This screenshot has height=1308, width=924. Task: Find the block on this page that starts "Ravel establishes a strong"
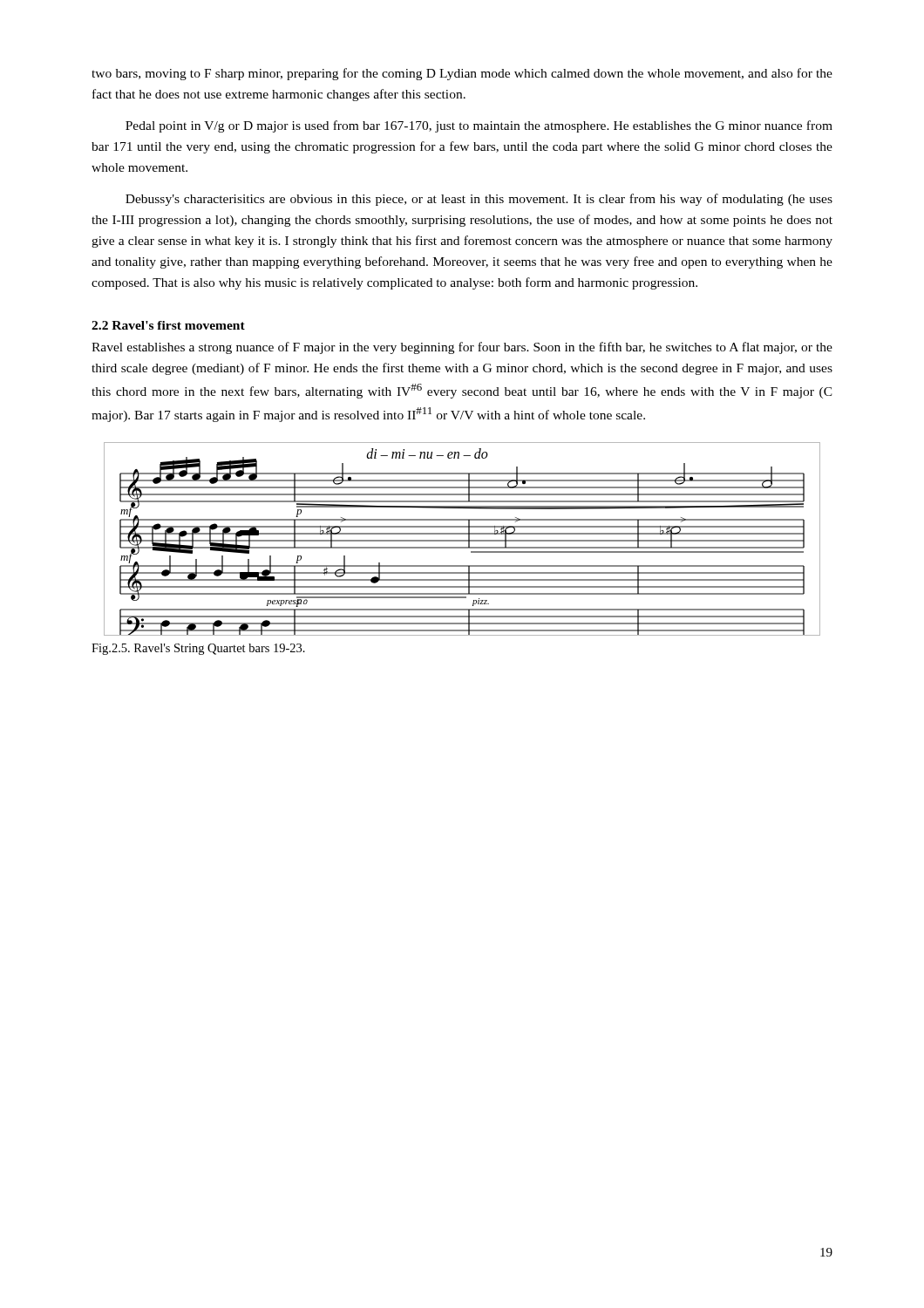462,381
